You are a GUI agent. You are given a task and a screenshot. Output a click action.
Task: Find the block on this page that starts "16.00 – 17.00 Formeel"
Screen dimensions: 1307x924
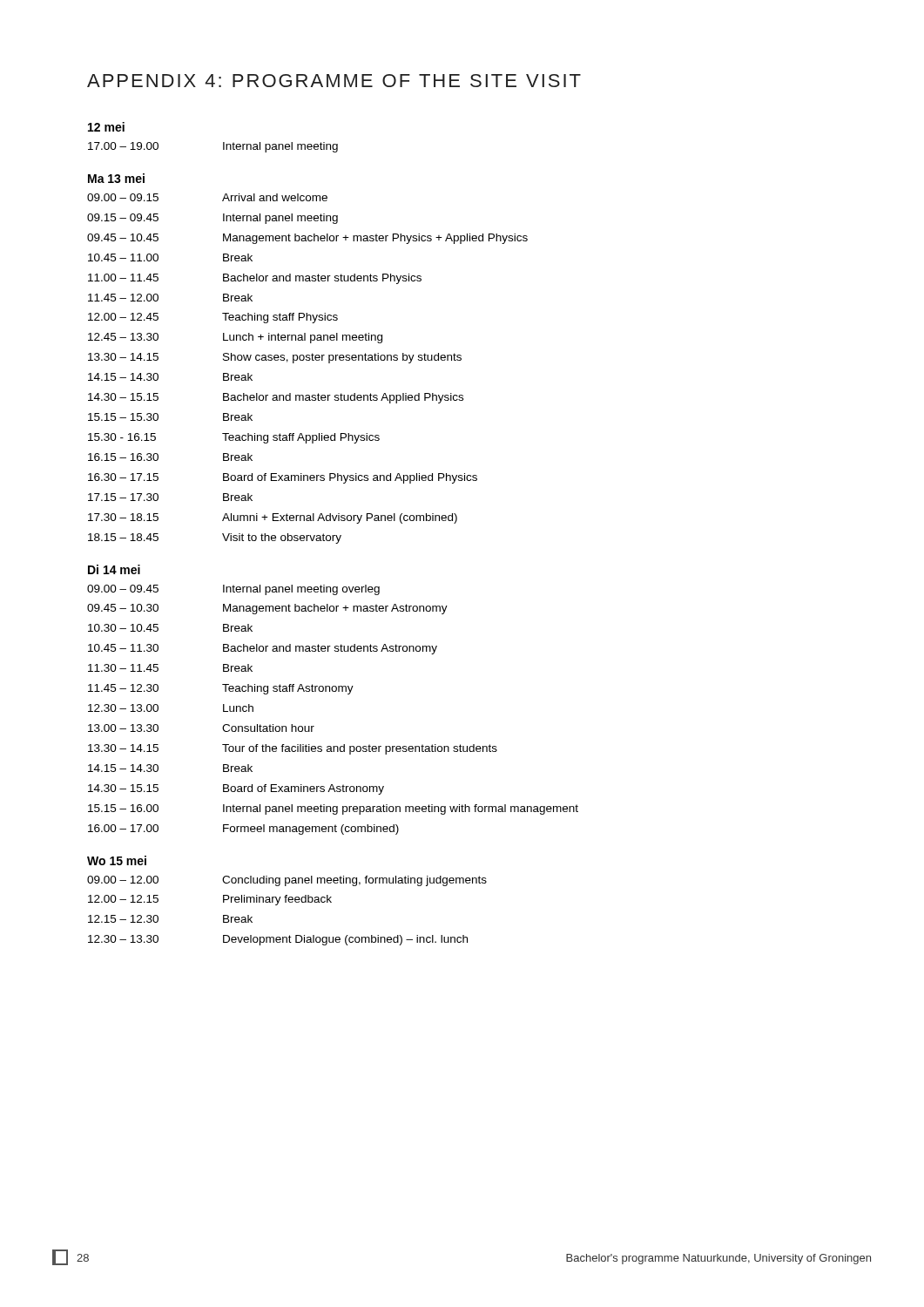click(x=243, y=830)
